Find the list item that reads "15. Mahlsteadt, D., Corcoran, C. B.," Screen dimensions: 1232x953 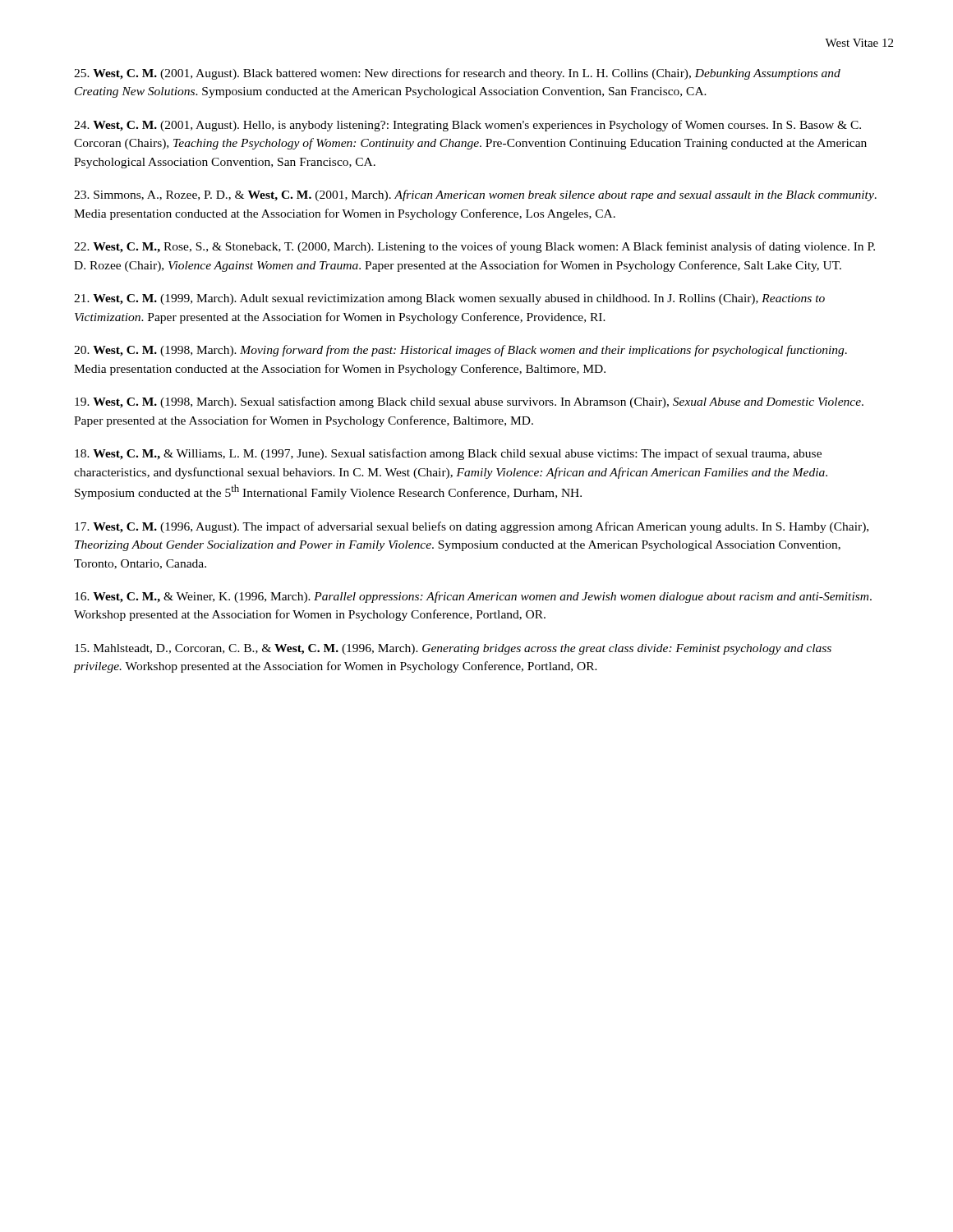[453, 657]
